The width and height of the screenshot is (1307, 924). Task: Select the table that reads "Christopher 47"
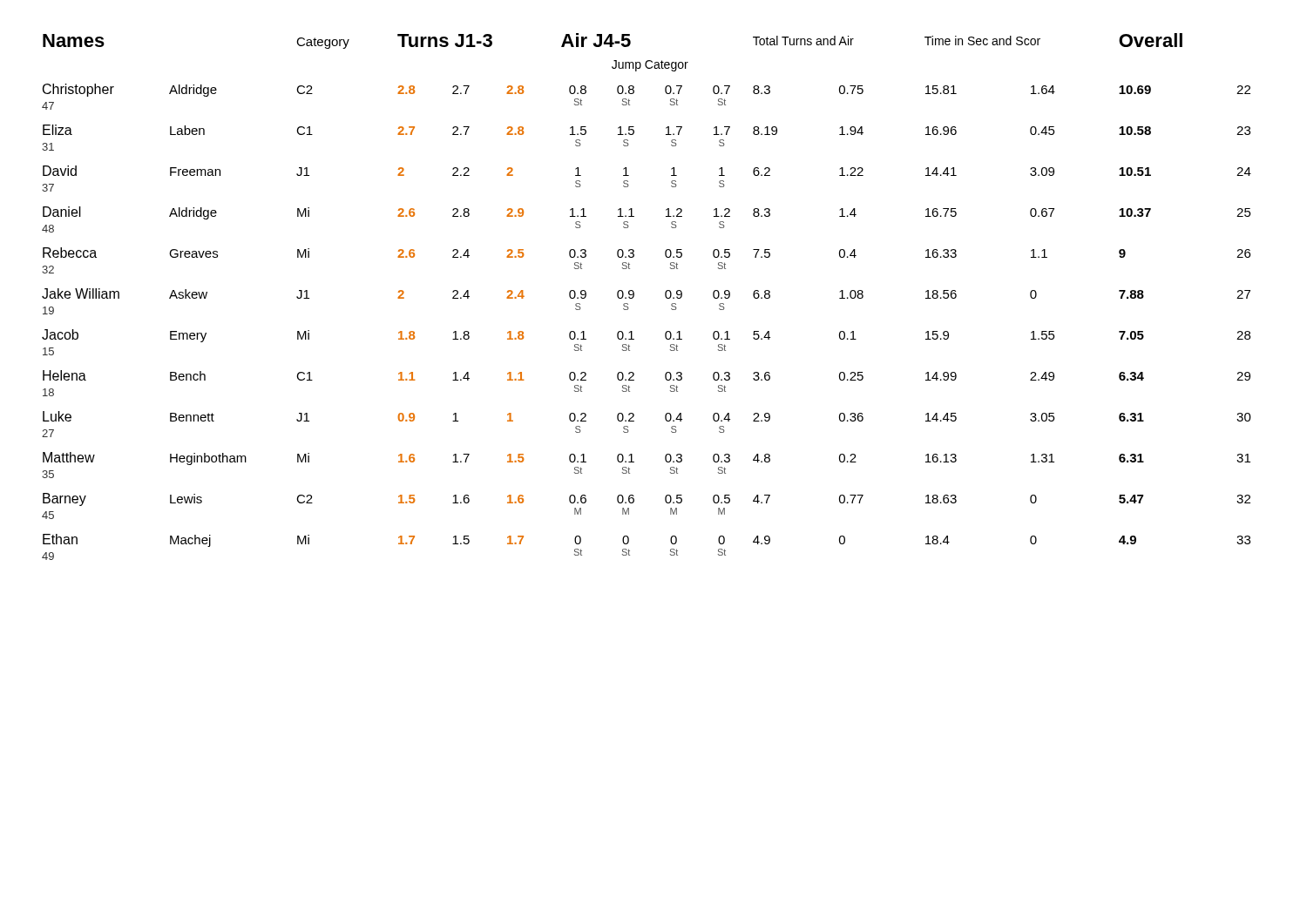click(654, 297)
